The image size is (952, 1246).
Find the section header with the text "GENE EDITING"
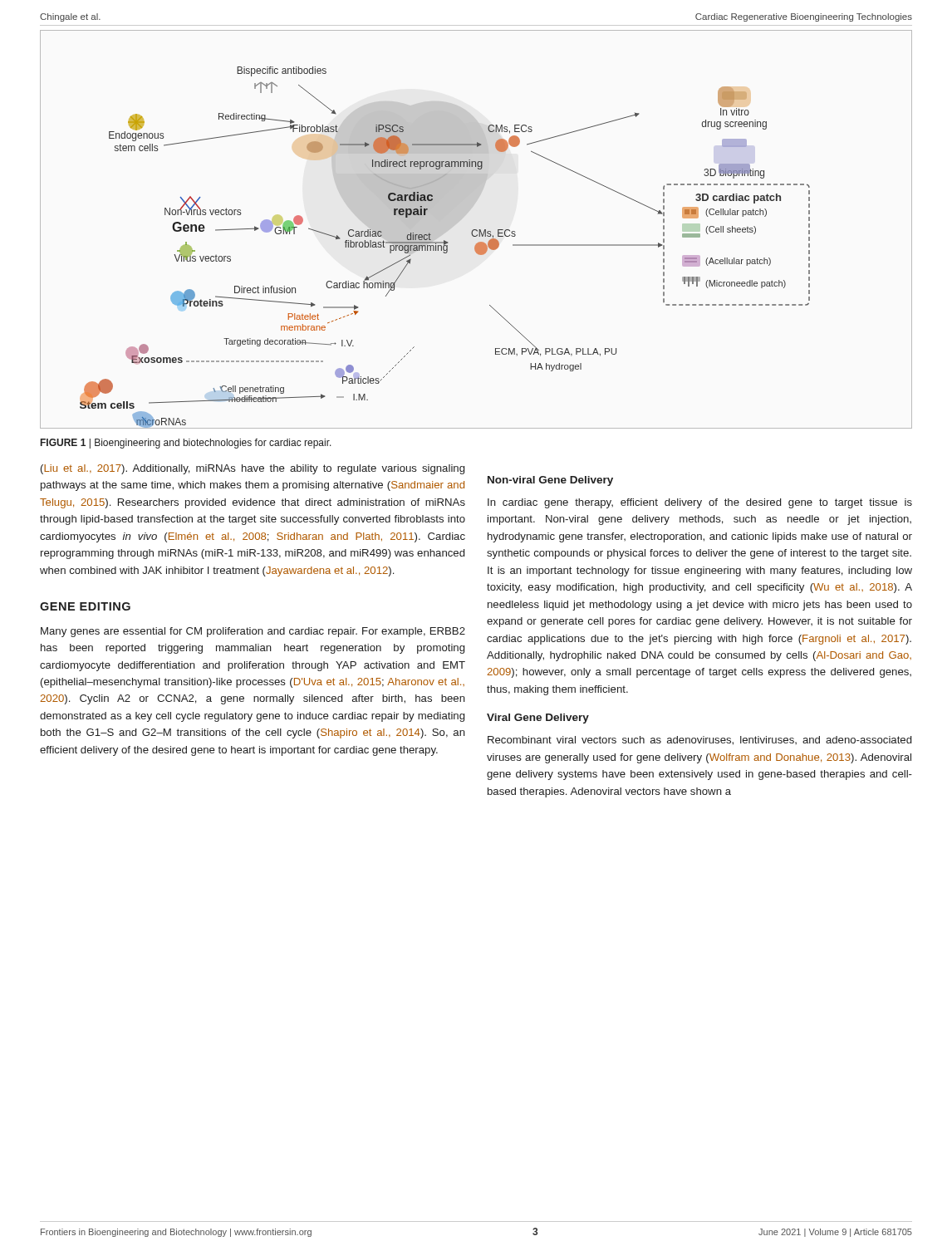pyautogui.click(x=86, y=606)
